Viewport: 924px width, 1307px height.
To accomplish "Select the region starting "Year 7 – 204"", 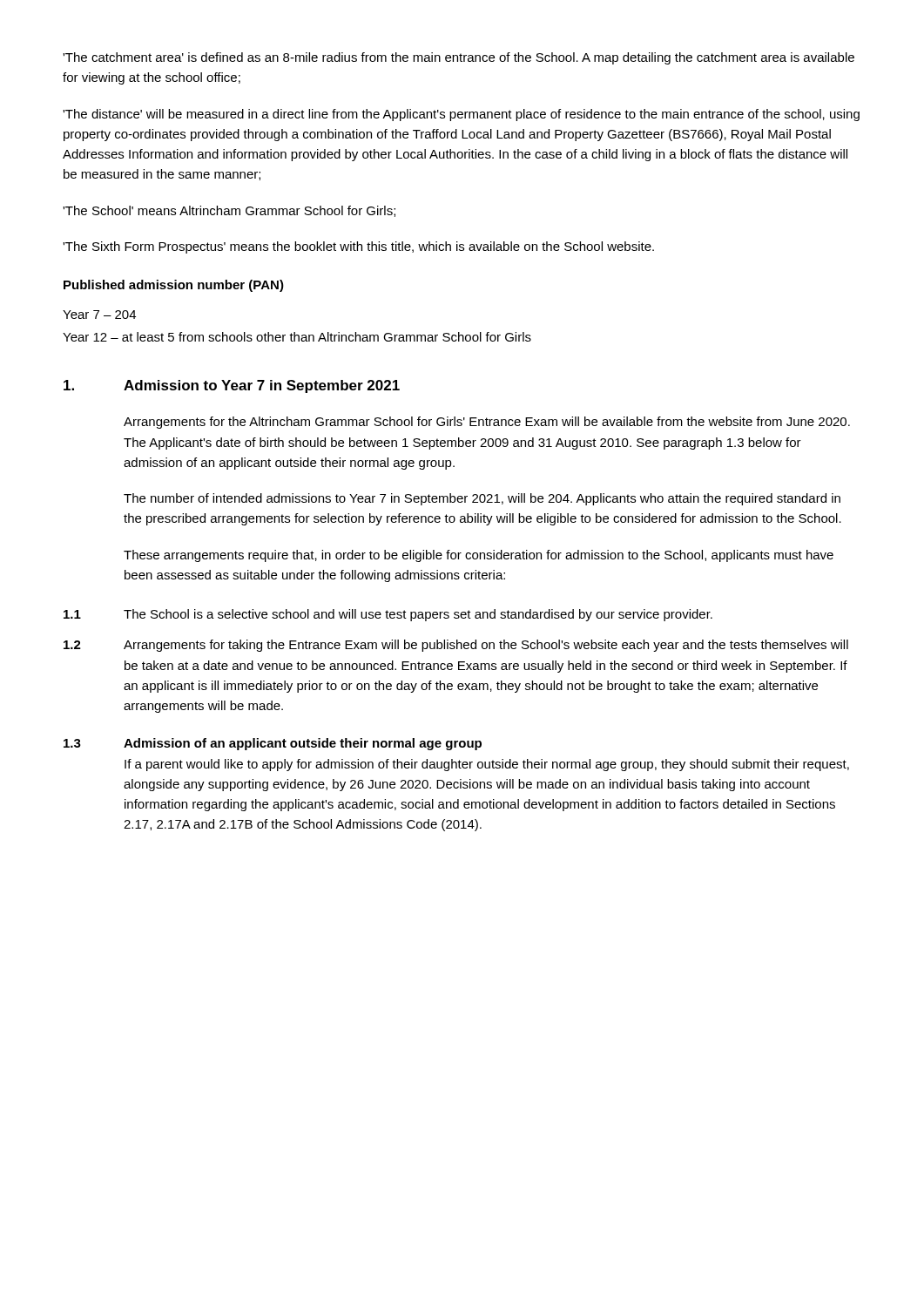I will tap(100, 314).
